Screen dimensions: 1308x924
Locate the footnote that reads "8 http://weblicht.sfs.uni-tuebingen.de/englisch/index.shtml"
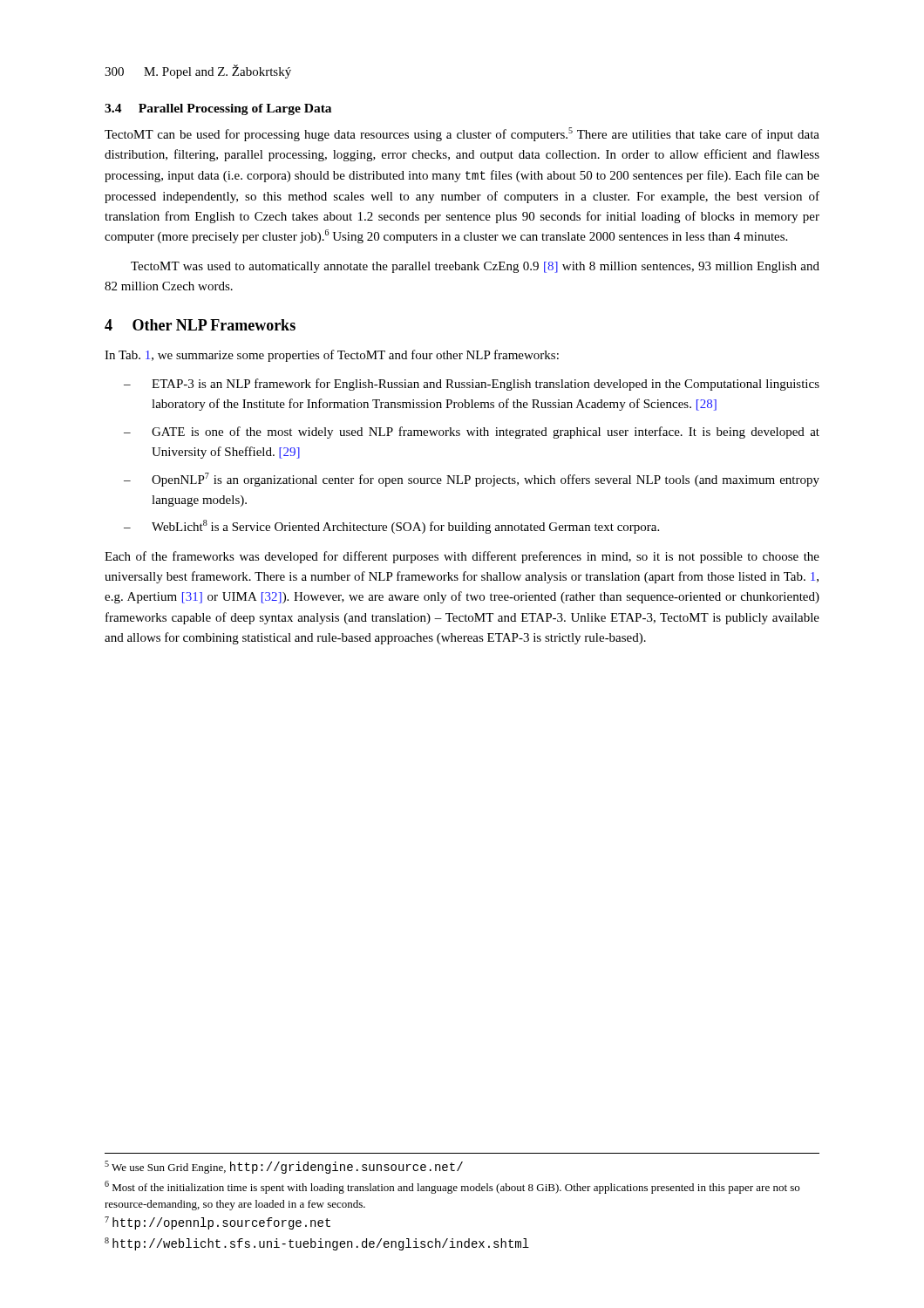pos(317,1243)
